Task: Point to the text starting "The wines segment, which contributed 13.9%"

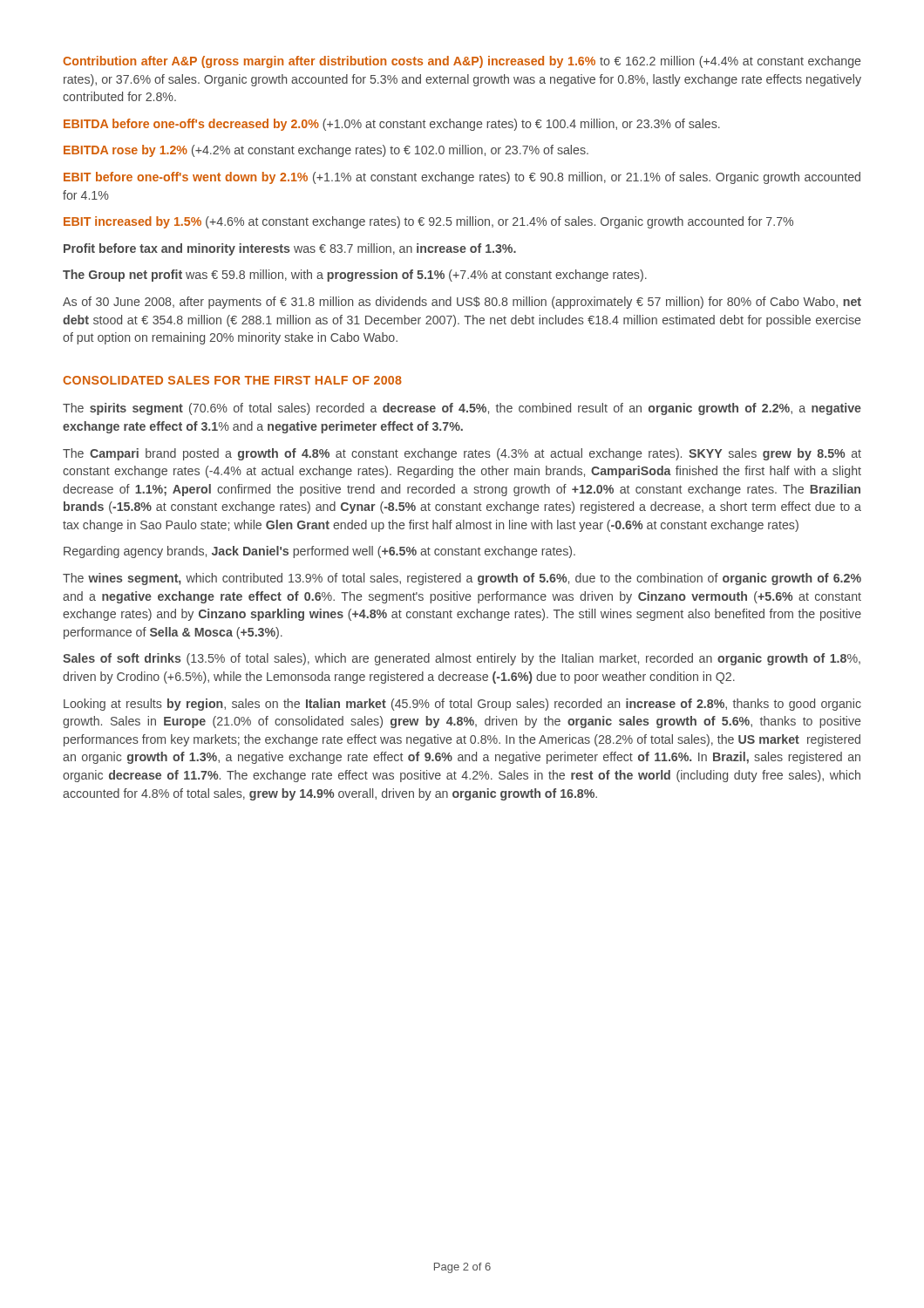Action: click(x=462, y=605)
